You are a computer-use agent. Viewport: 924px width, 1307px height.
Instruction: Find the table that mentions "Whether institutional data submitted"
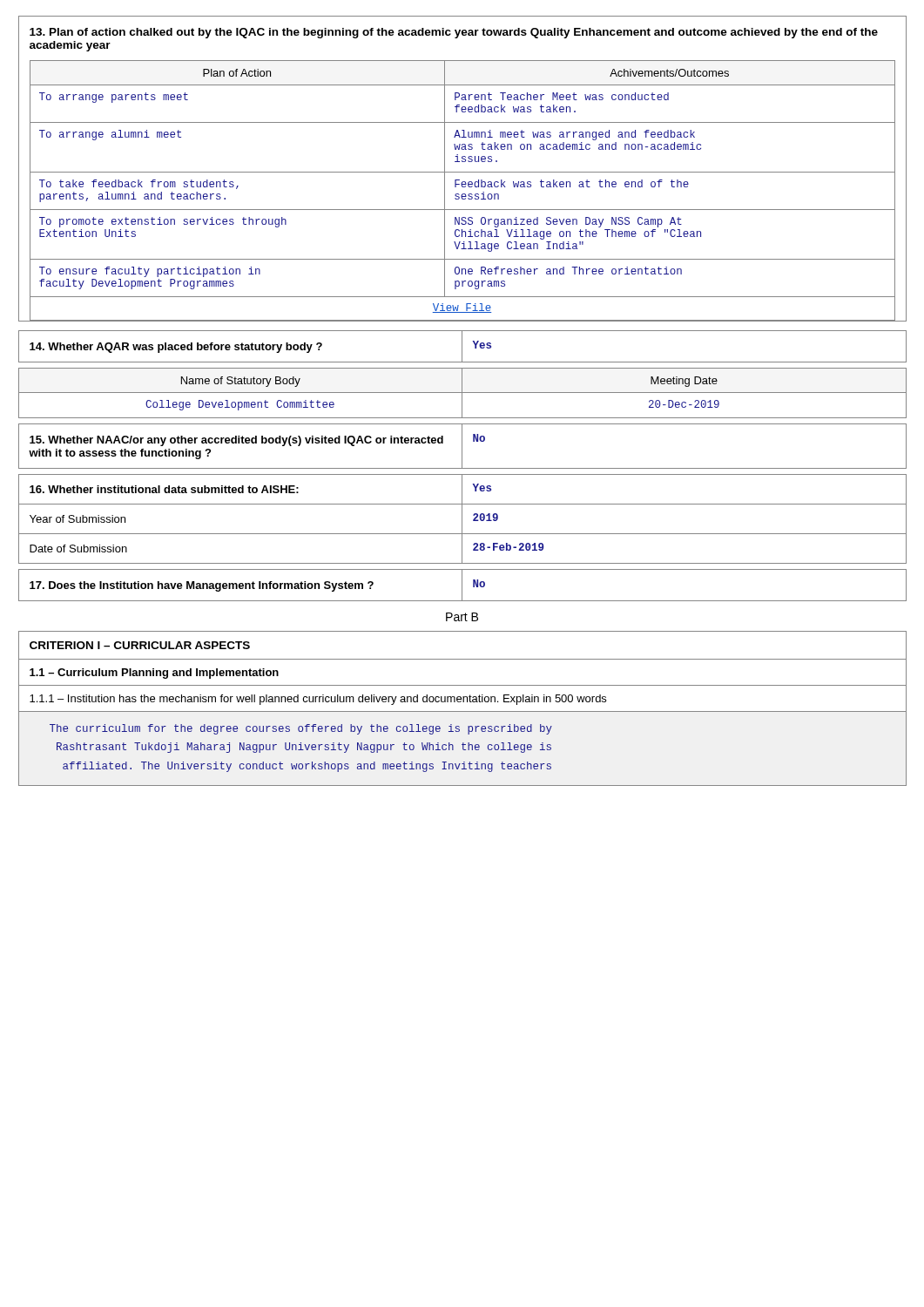click(x=462, y=519)
